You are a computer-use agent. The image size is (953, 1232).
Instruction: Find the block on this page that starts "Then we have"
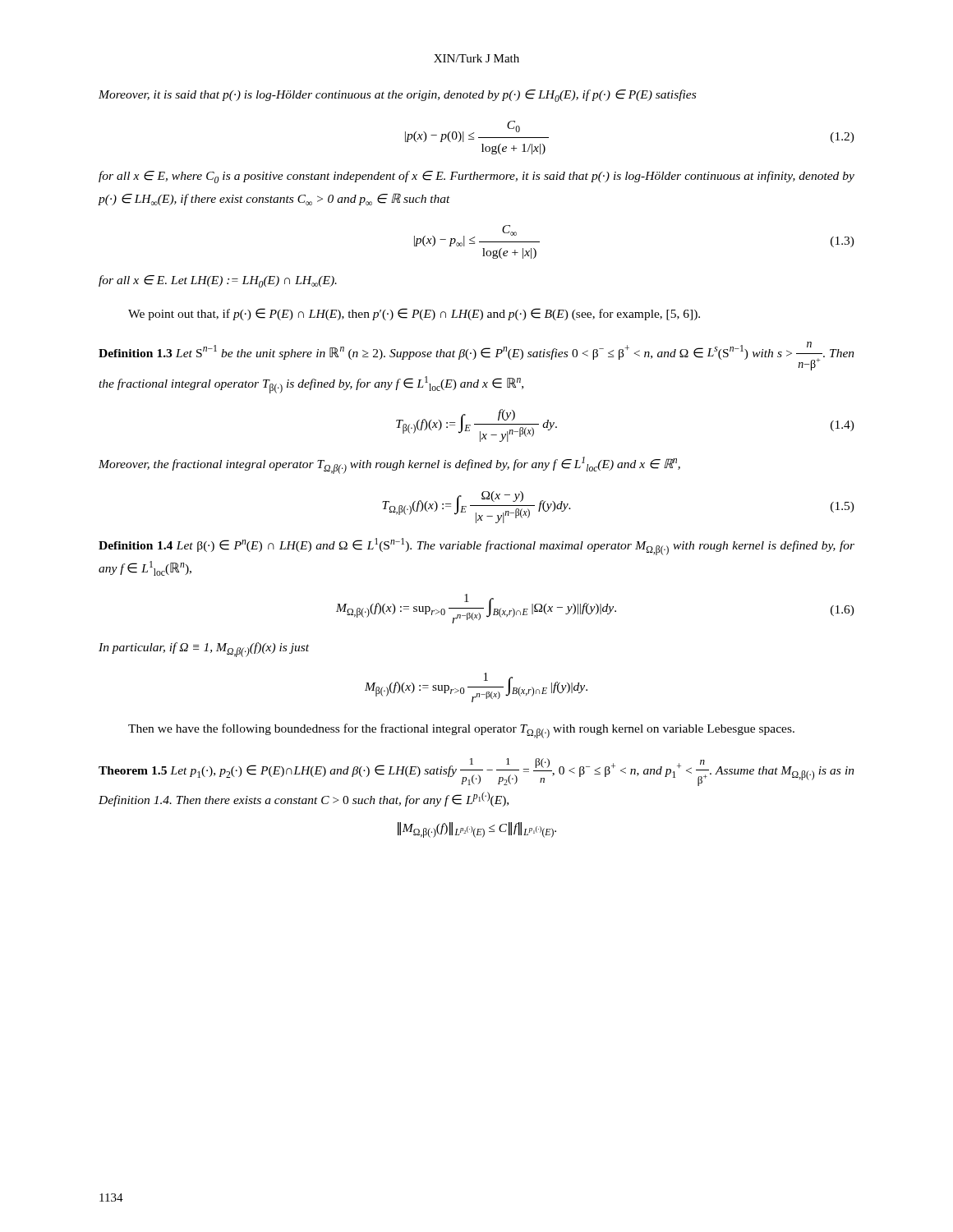(x=462, y=730)
